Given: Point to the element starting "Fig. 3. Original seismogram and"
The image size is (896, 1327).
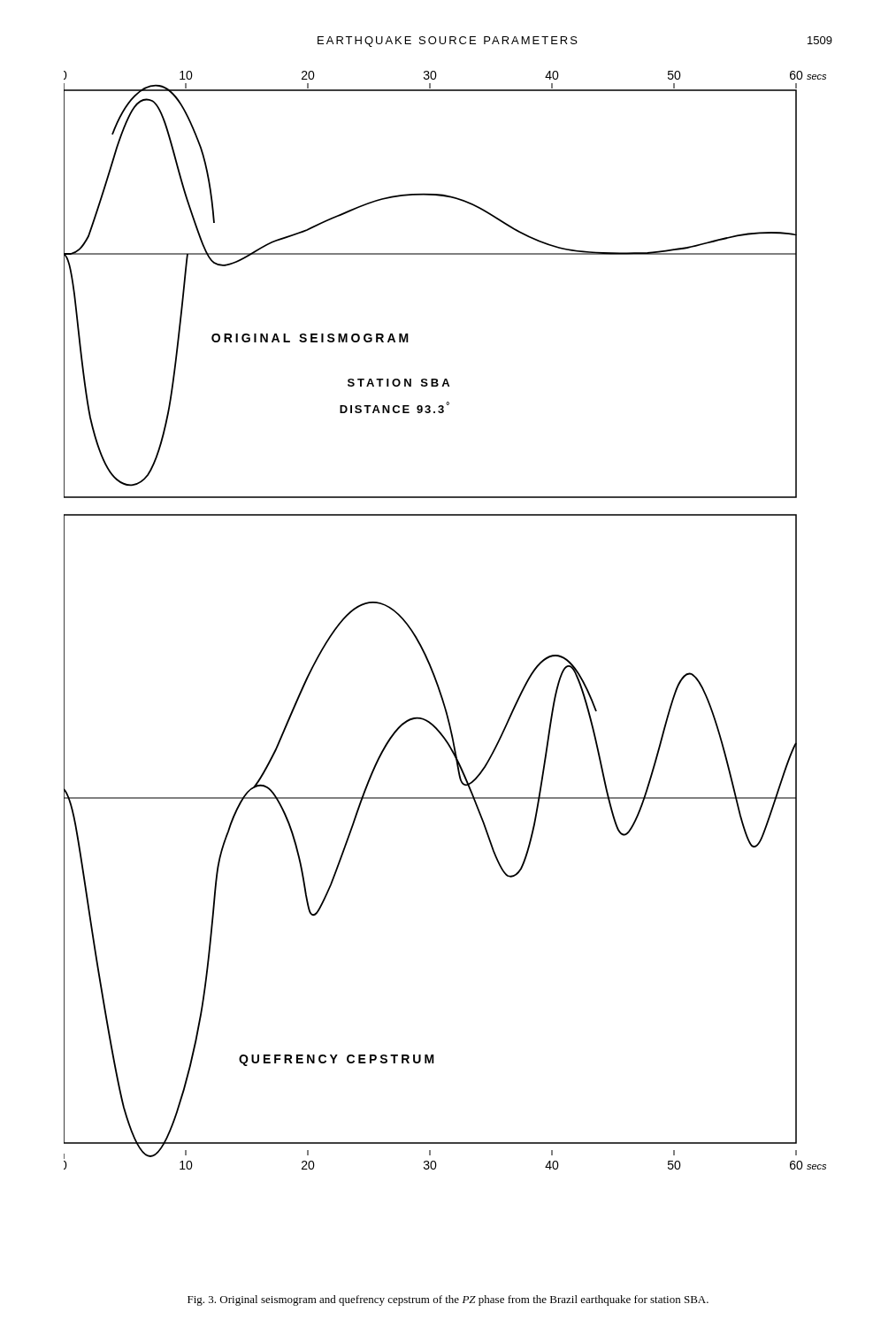Looking at the screenshot, I should [x=448, y=1299].
